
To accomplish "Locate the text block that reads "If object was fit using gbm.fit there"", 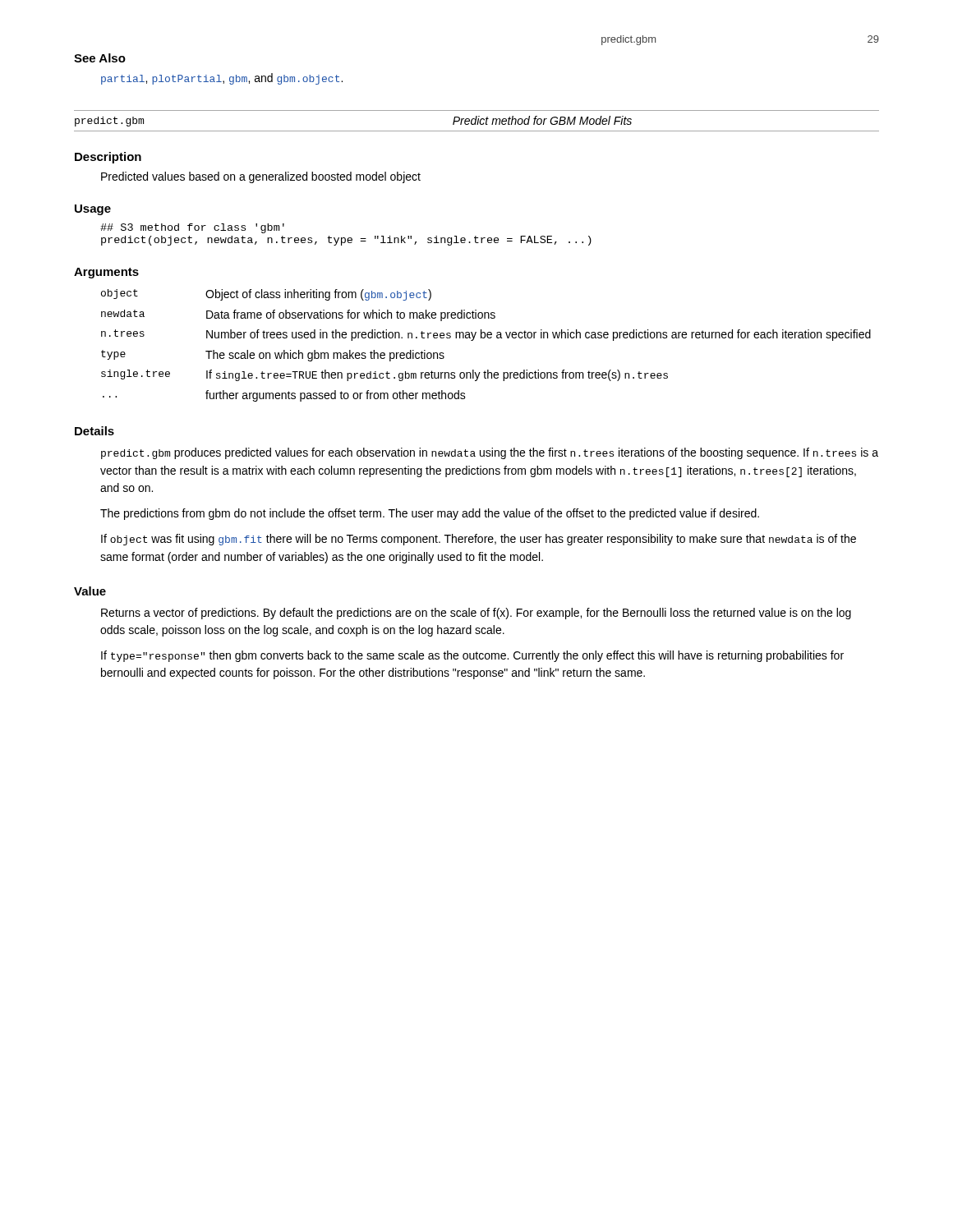I will pyautogui.click(x=478, y=548).
